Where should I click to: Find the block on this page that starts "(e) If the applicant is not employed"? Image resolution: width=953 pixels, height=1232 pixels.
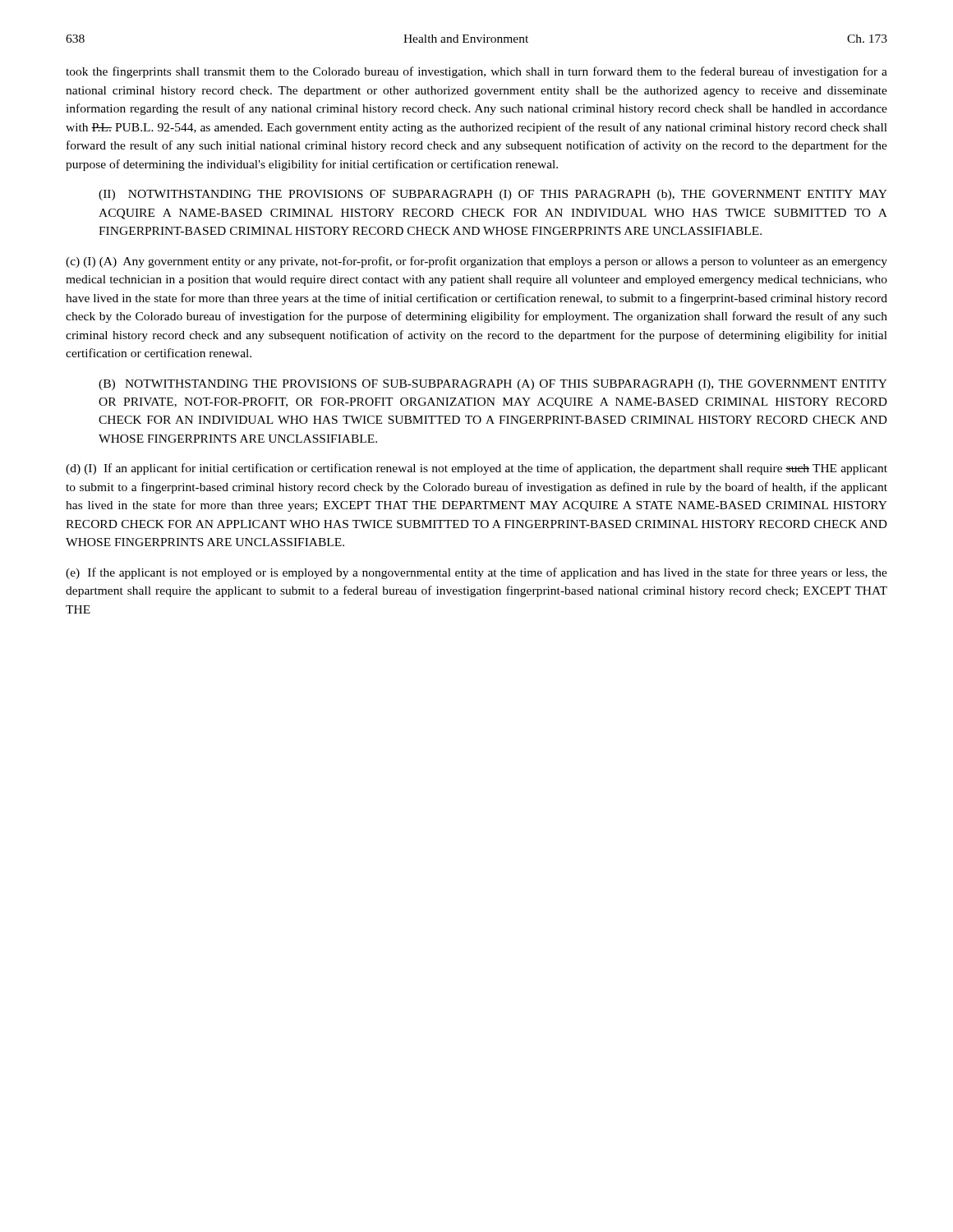(x=476, y=591)
